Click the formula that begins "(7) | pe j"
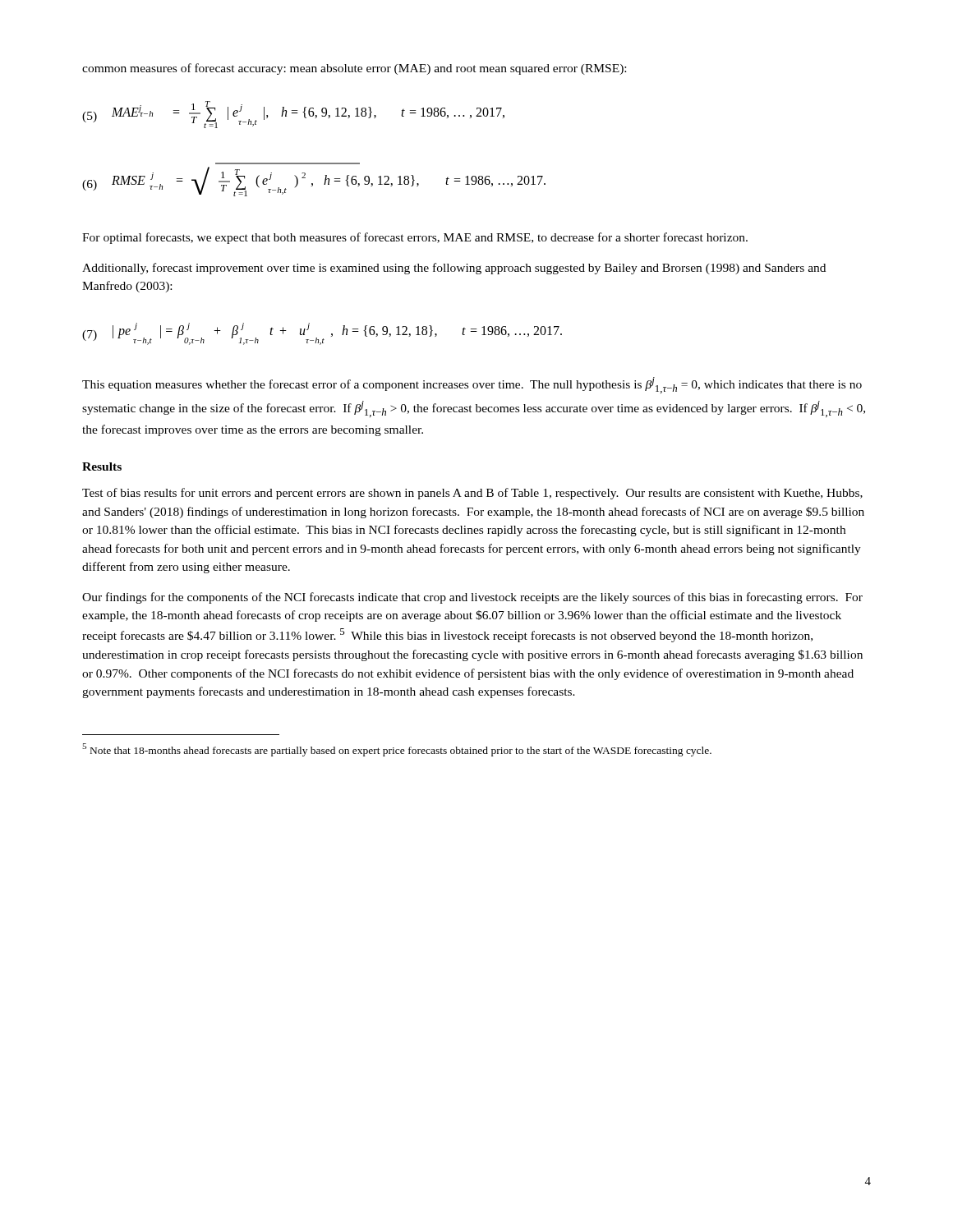The height and width of the screenshot is (1232, 953). point(476,334)
